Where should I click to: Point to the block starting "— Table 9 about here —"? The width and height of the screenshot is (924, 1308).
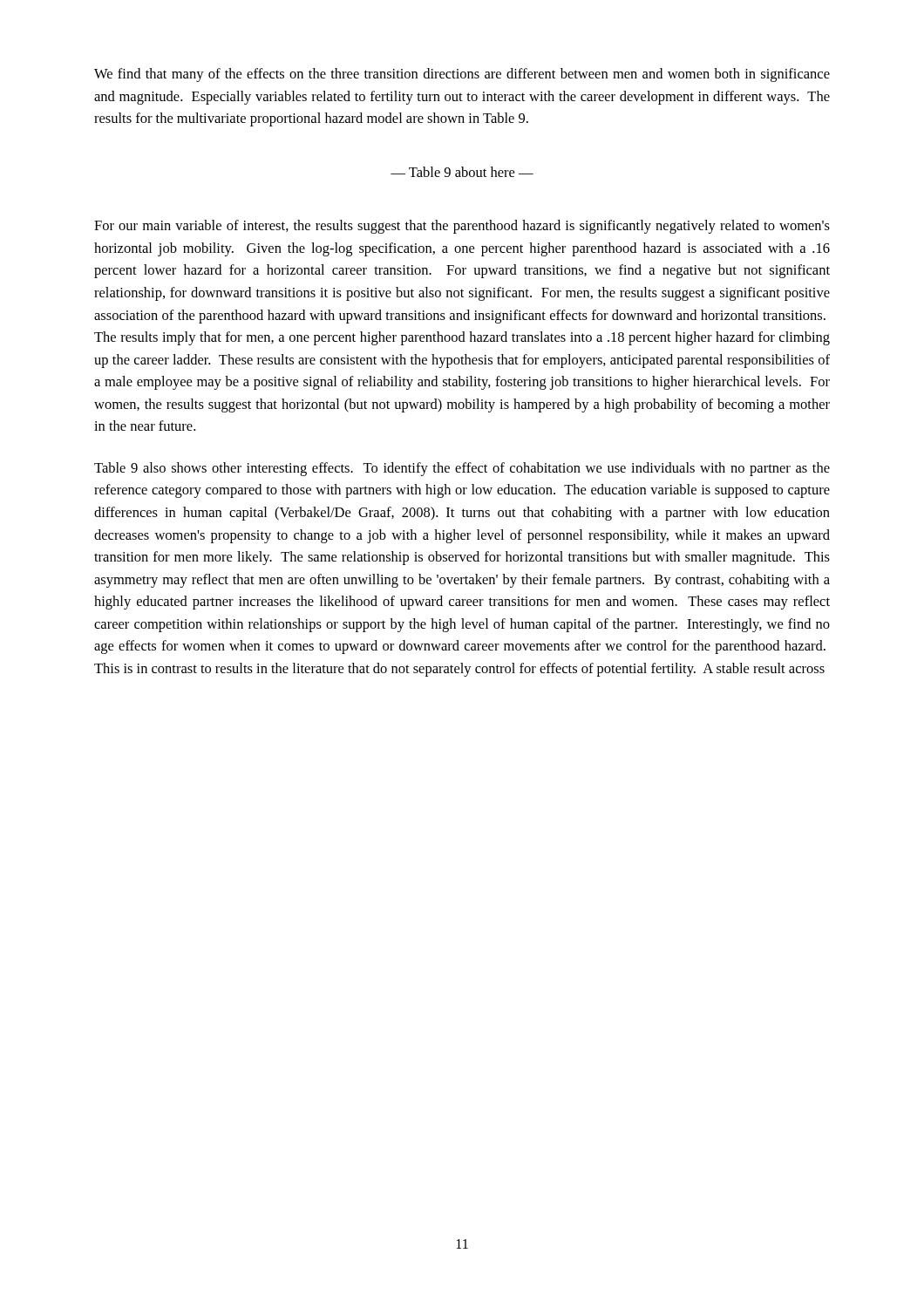462,172
